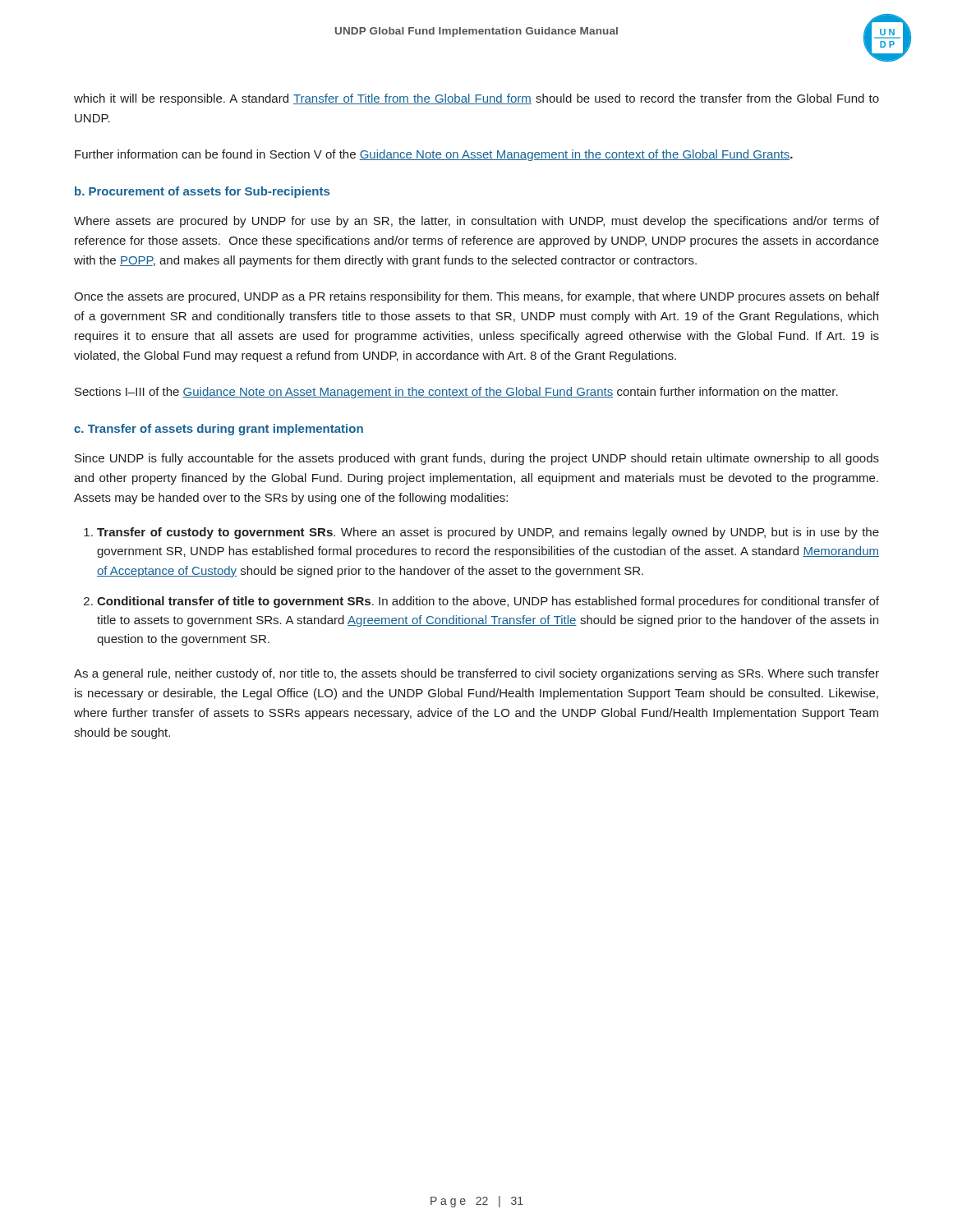Screen dimensions: 1232x953
Task: Find the text starting "As a general"
Action: point(476,703)
